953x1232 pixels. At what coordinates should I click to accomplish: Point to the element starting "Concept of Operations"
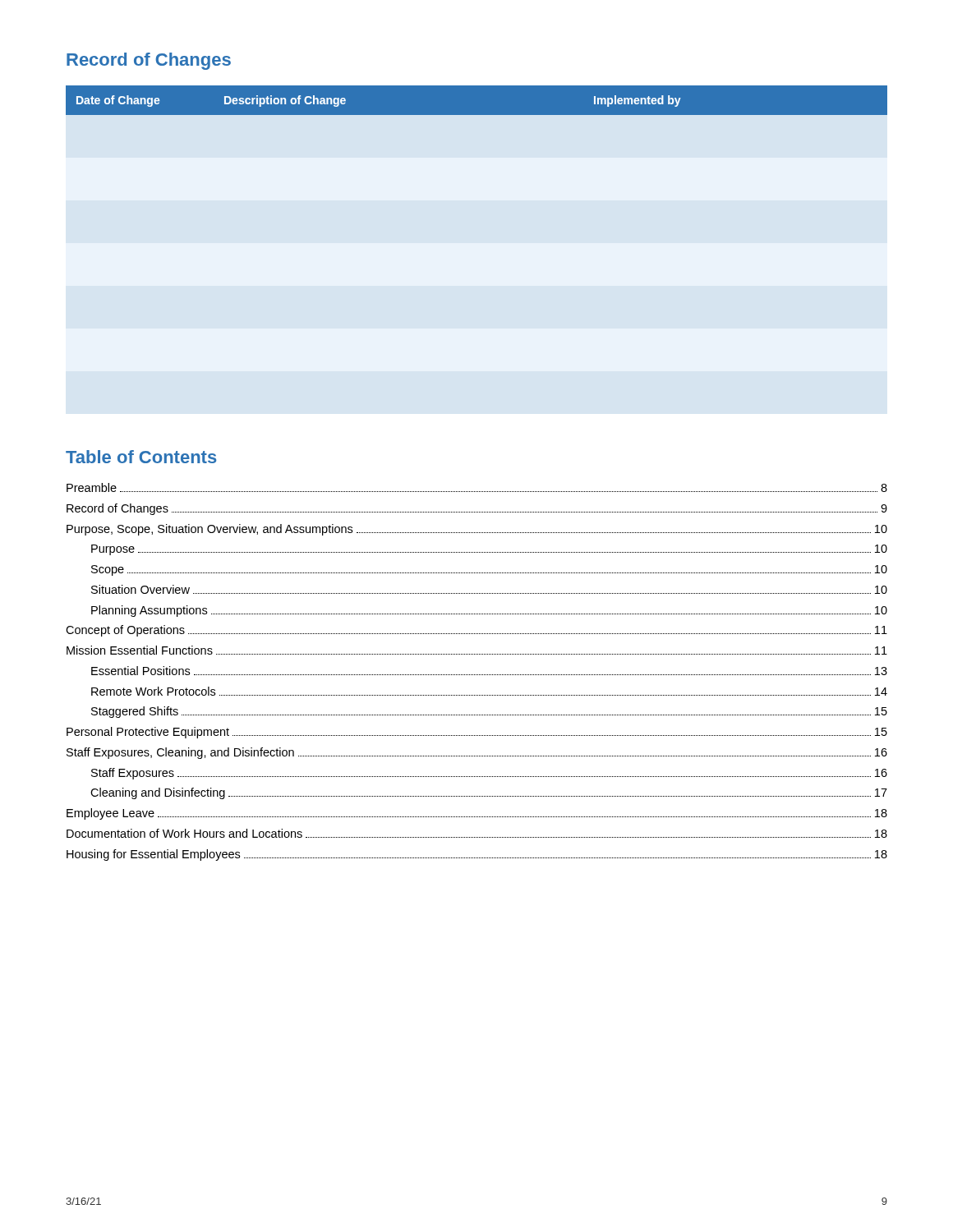click(476, 631)
